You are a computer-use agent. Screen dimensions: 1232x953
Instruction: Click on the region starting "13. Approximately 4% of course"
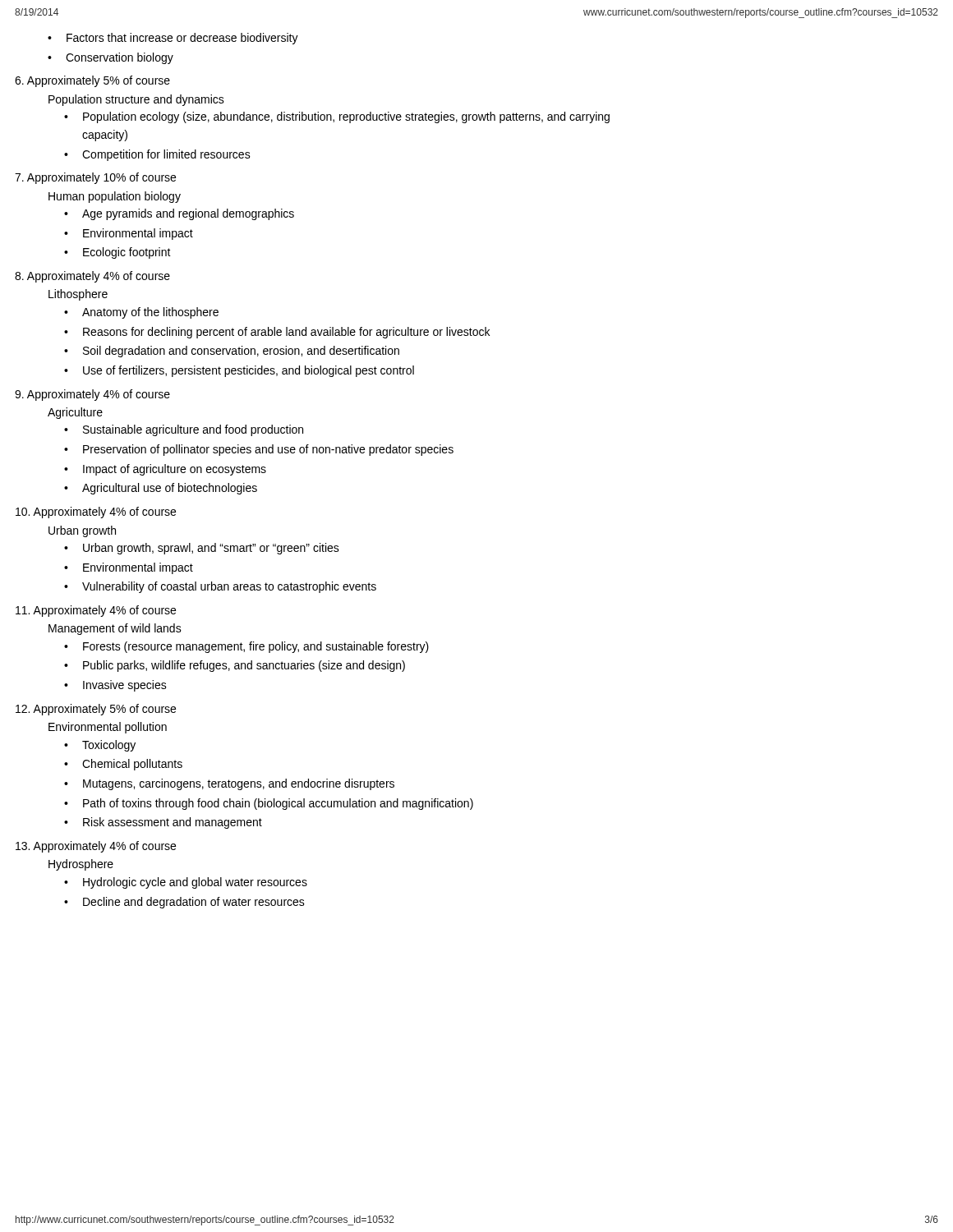click(96, 846)
